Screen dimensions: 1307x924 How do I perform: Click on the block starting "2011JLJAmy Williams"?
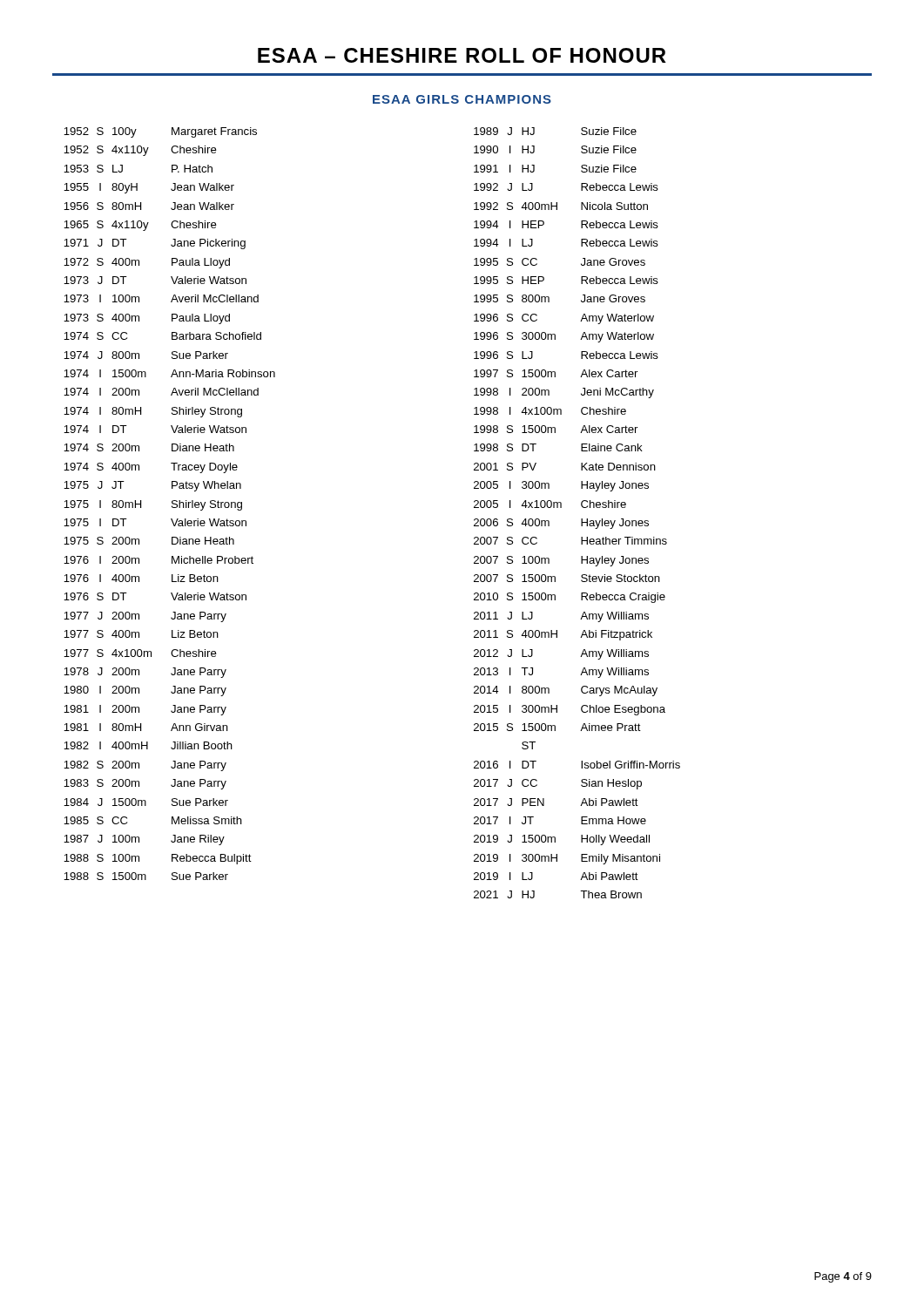point(511,616)
